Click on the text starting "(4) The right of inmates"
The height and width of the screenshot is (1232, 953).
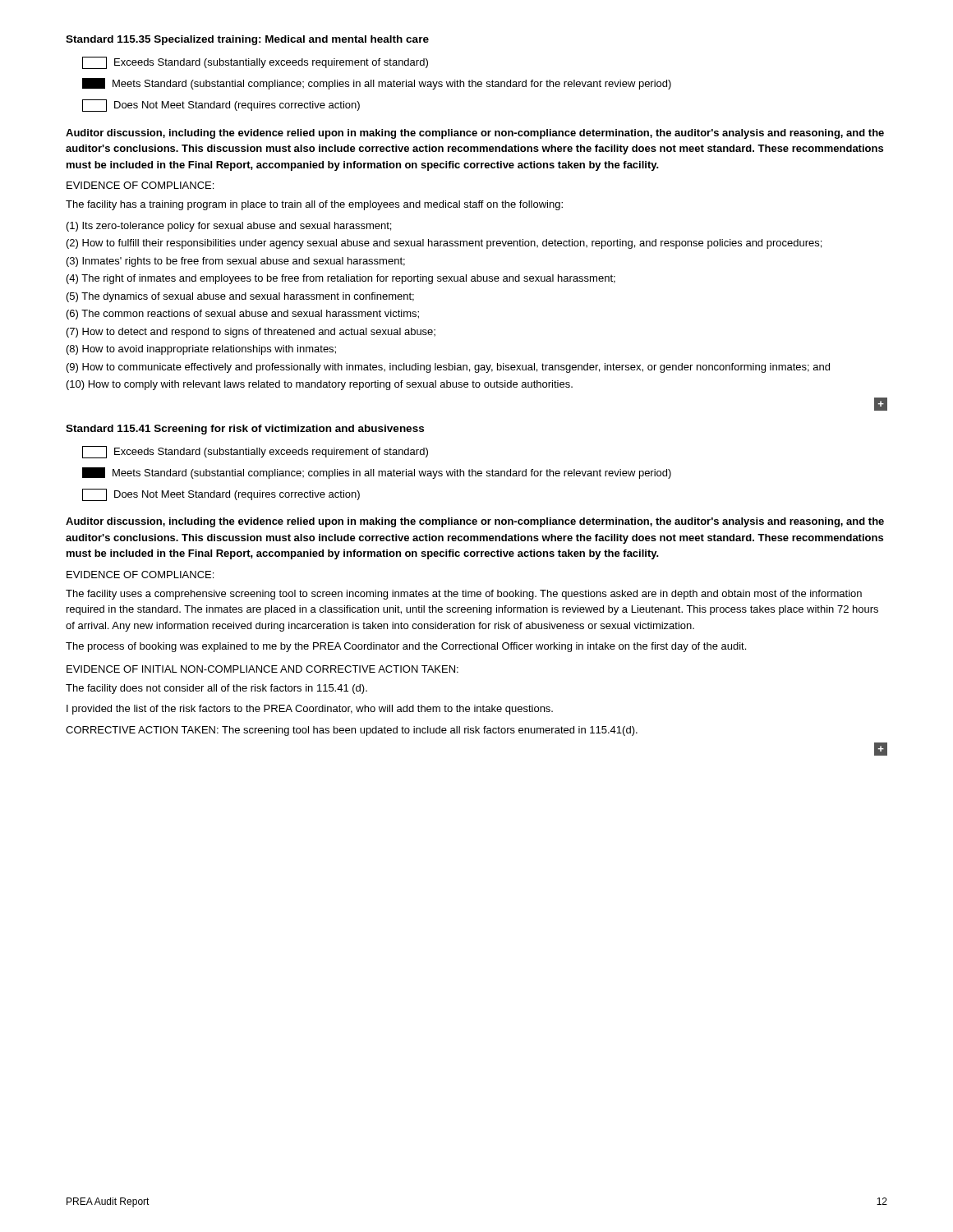tap(341, 278)
